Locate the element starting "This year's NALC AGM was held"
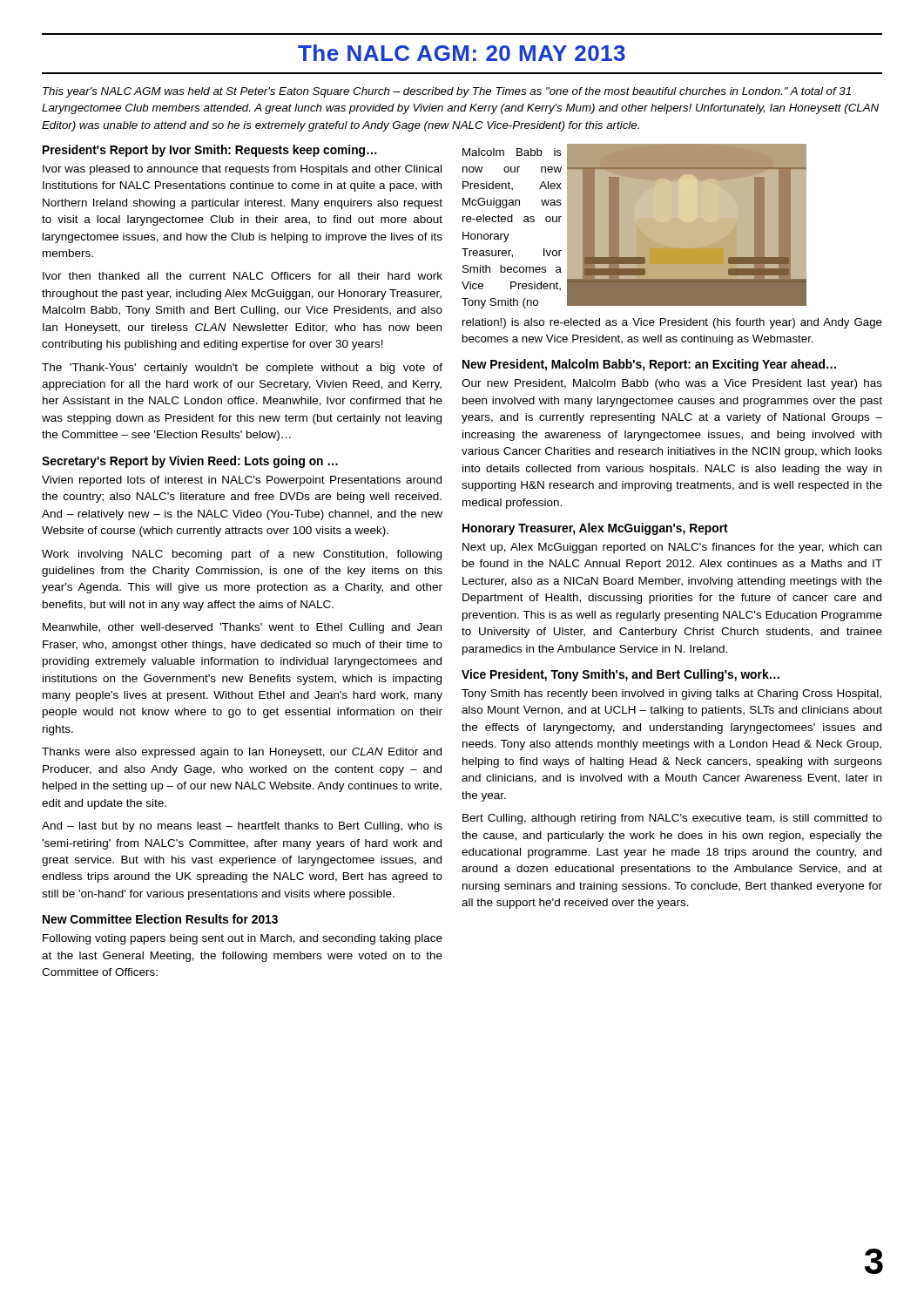This screenshot has width=924, height=1307. (460, 108)
